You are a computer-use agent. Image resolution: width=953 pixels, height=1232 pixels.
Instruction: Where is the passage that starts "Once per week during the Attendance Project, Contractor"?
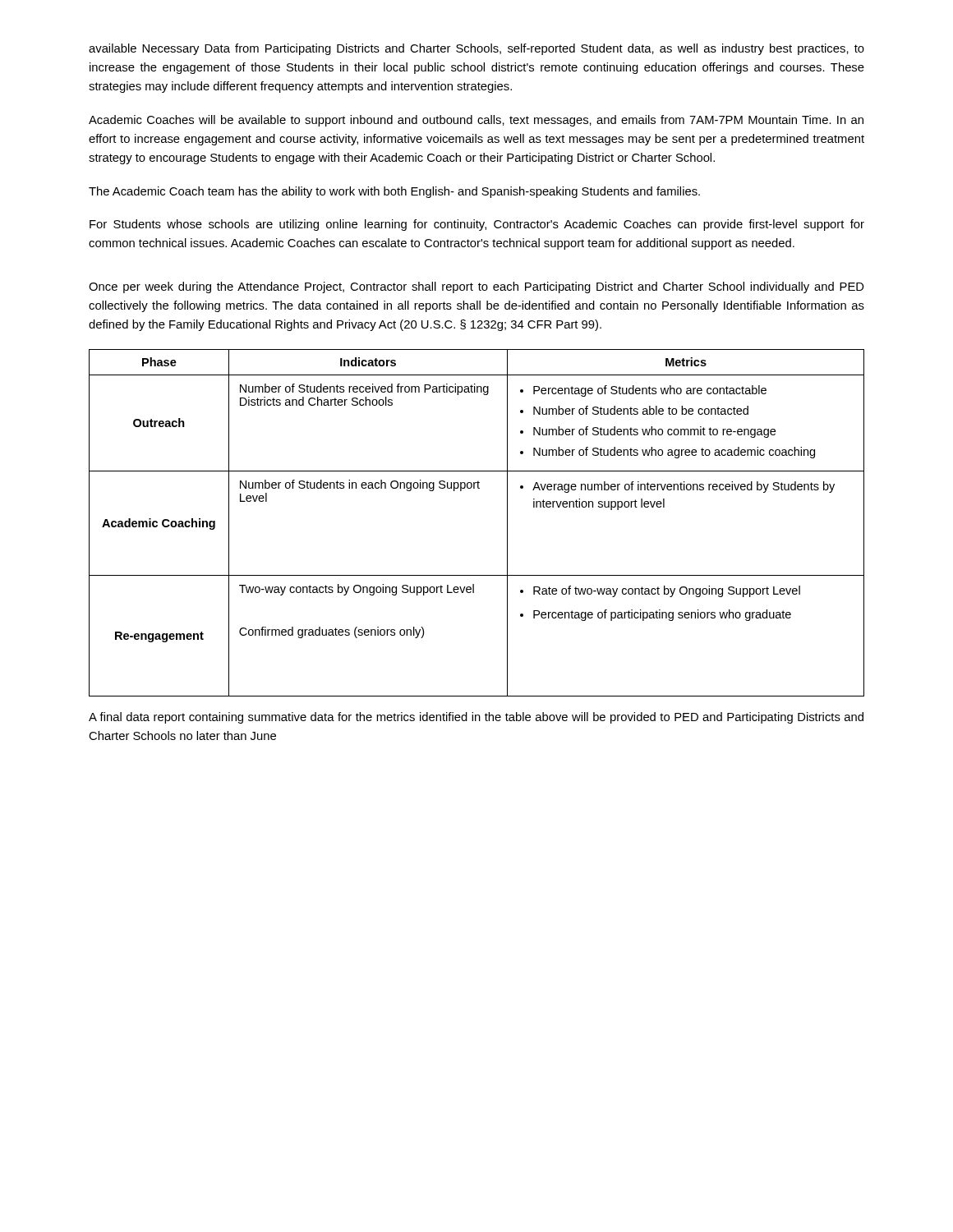(x=476, y=306)
